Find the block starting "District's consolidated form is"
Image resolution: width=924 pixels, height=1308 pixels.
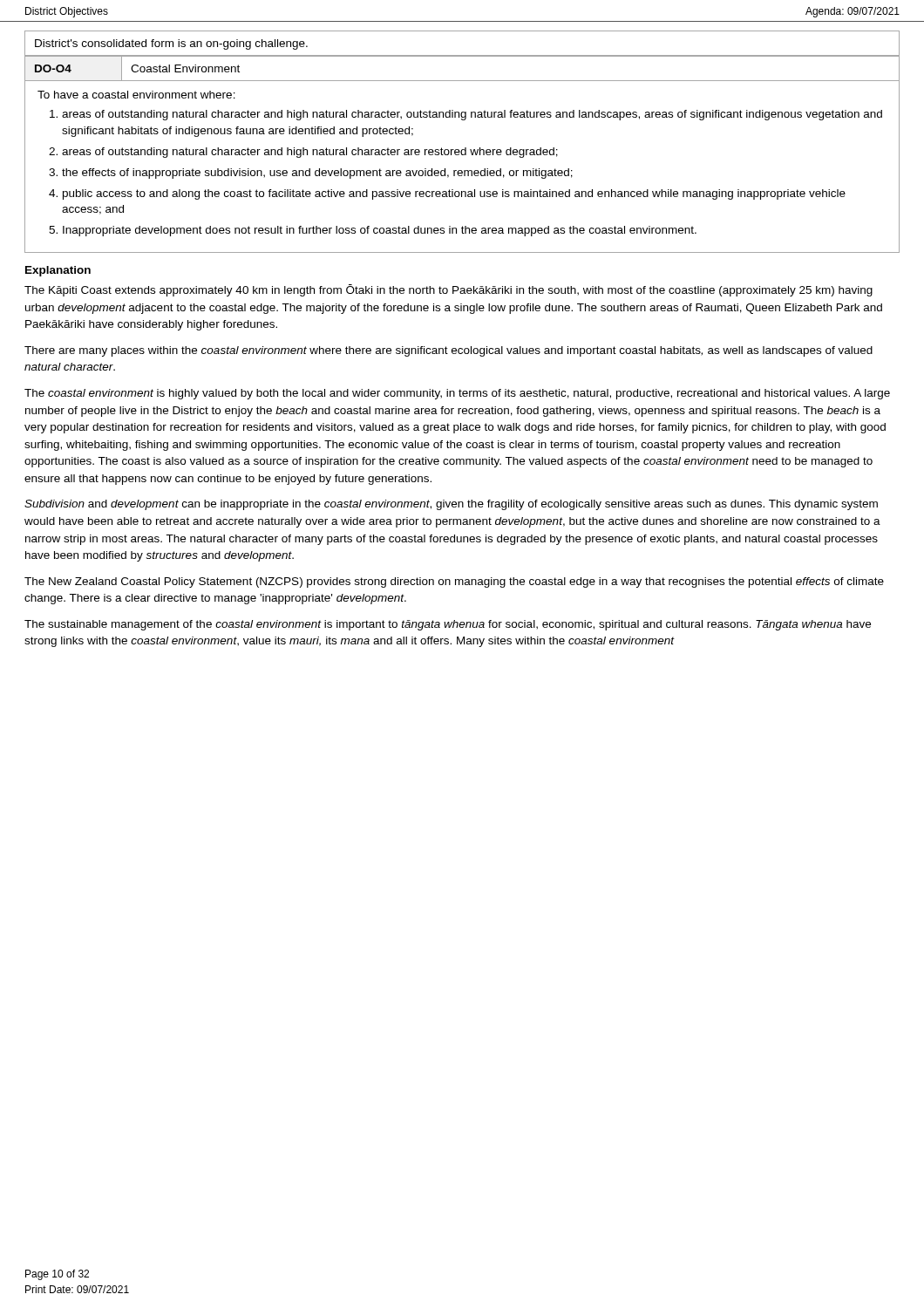point(171,43)
